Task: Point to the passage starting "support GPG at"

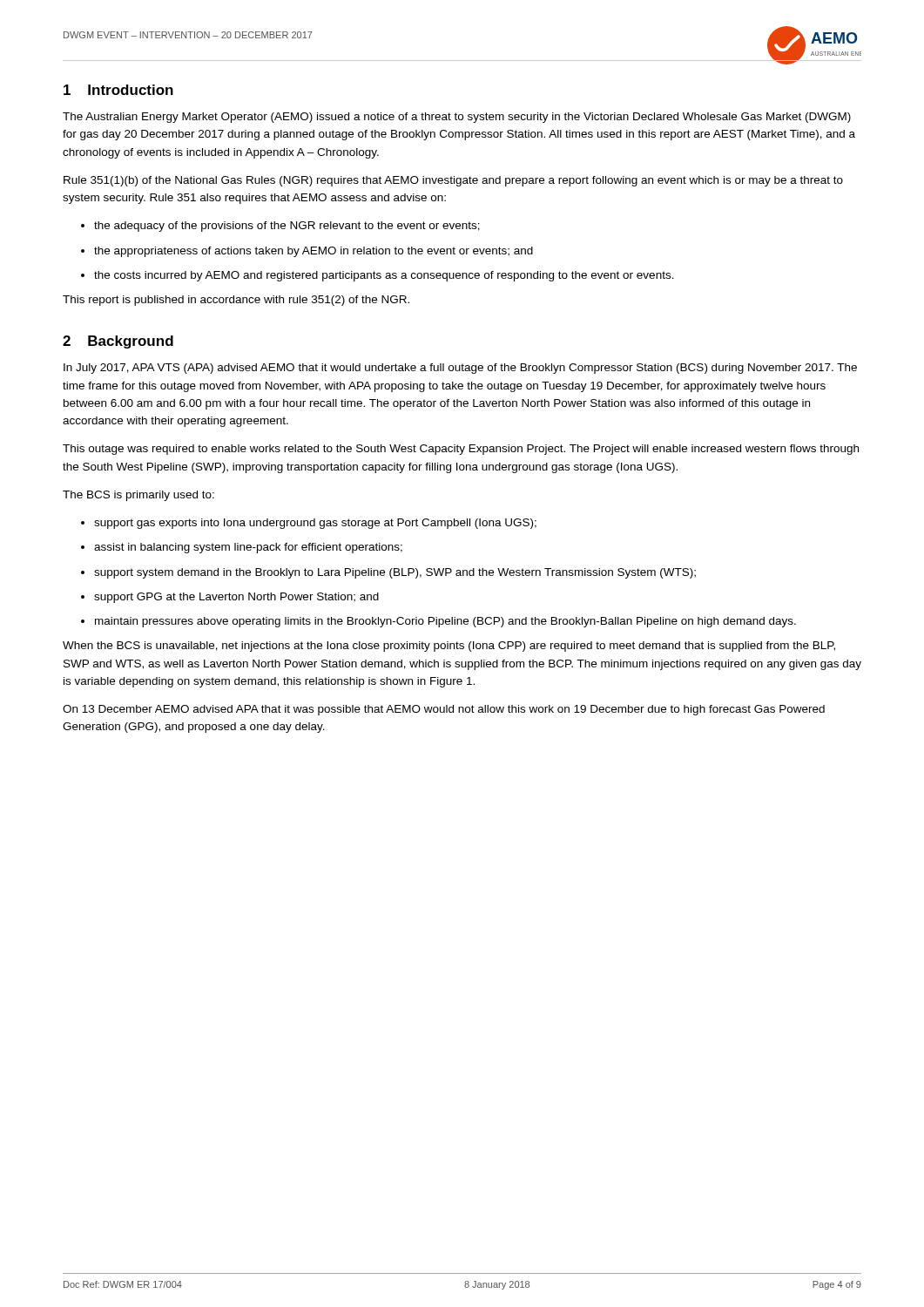Action: (230, 598)
